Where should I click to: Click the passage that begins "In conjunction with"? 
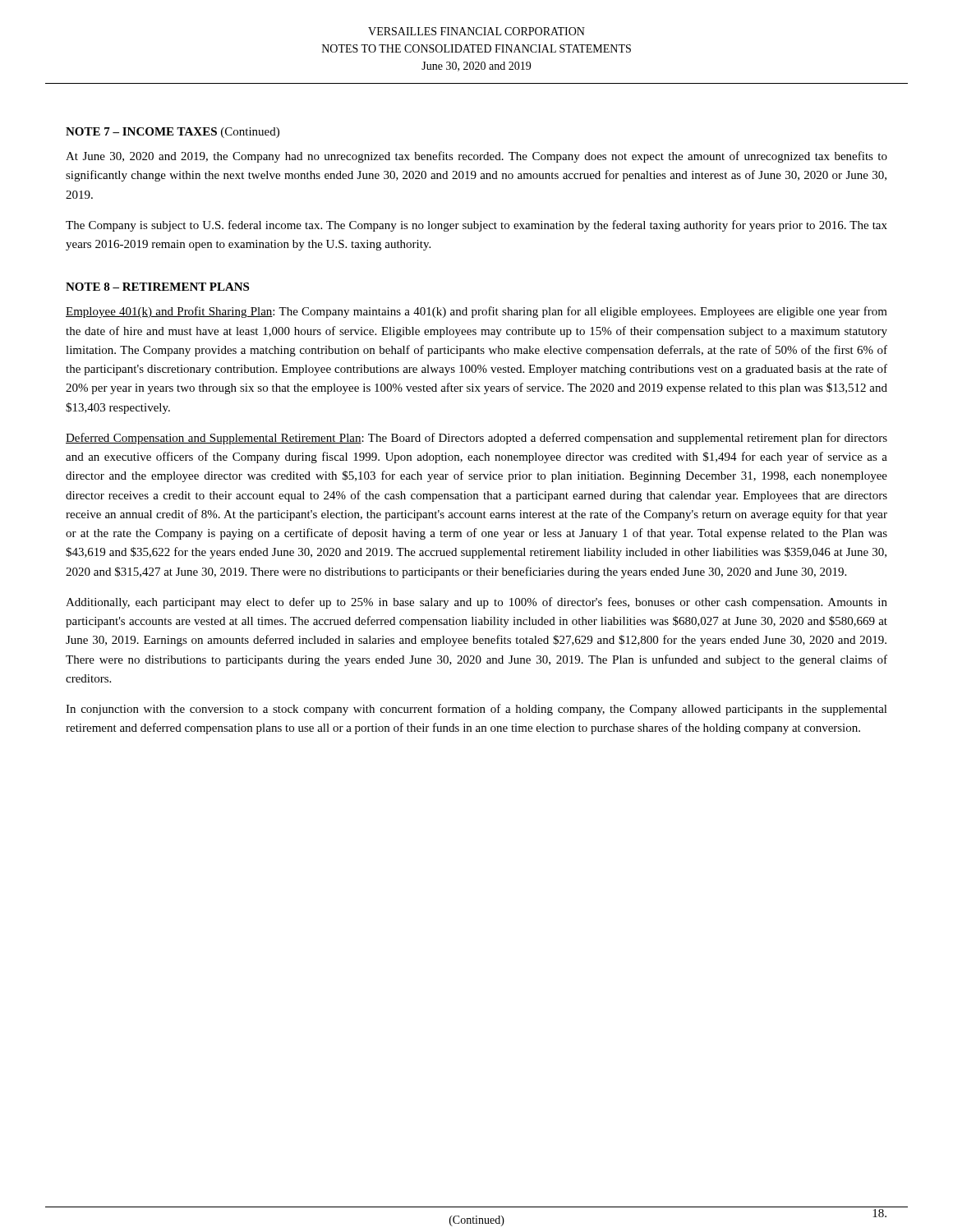click(476, 718)
